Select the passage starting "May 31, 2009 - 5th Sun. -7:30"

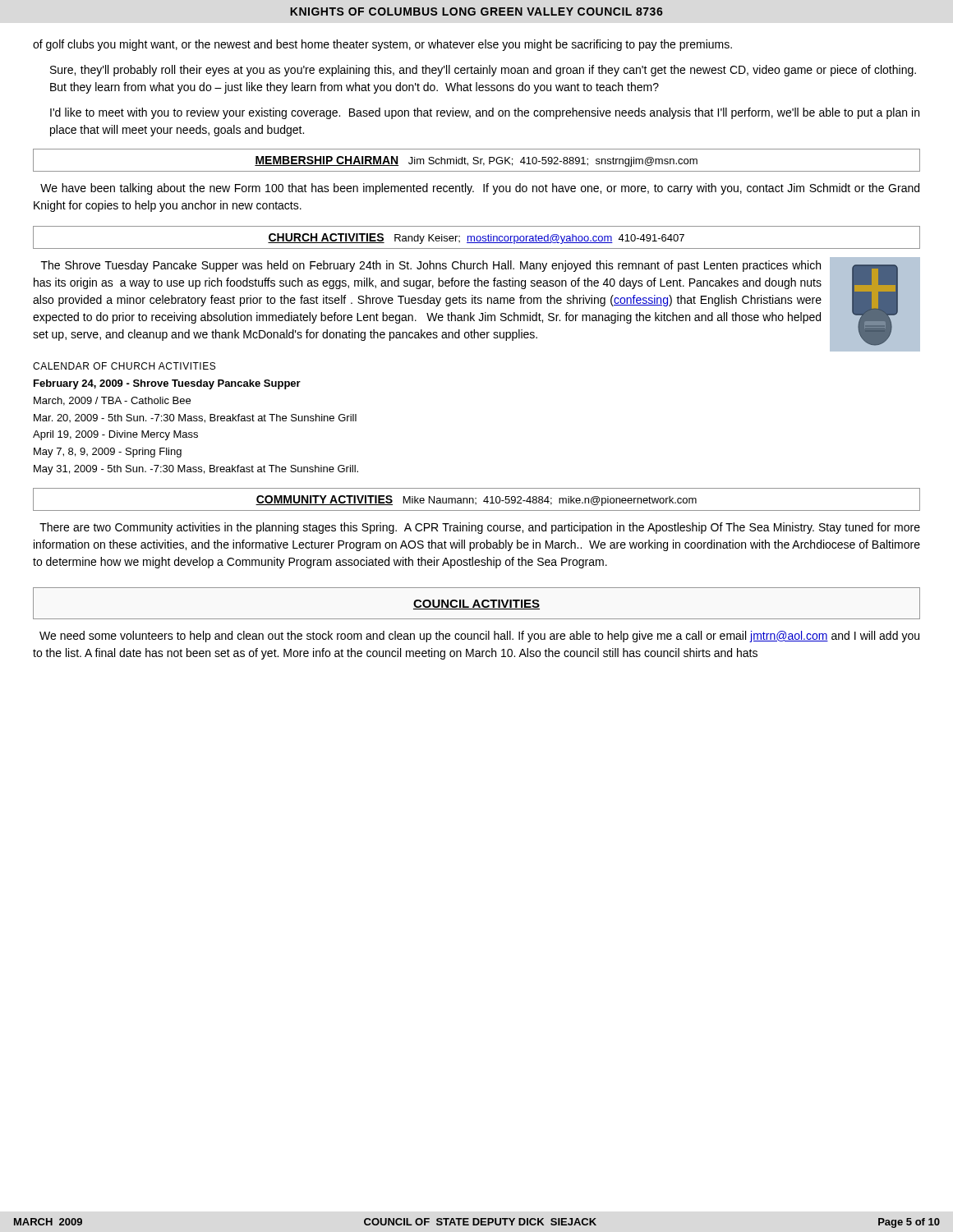click(x=196, y=469)
